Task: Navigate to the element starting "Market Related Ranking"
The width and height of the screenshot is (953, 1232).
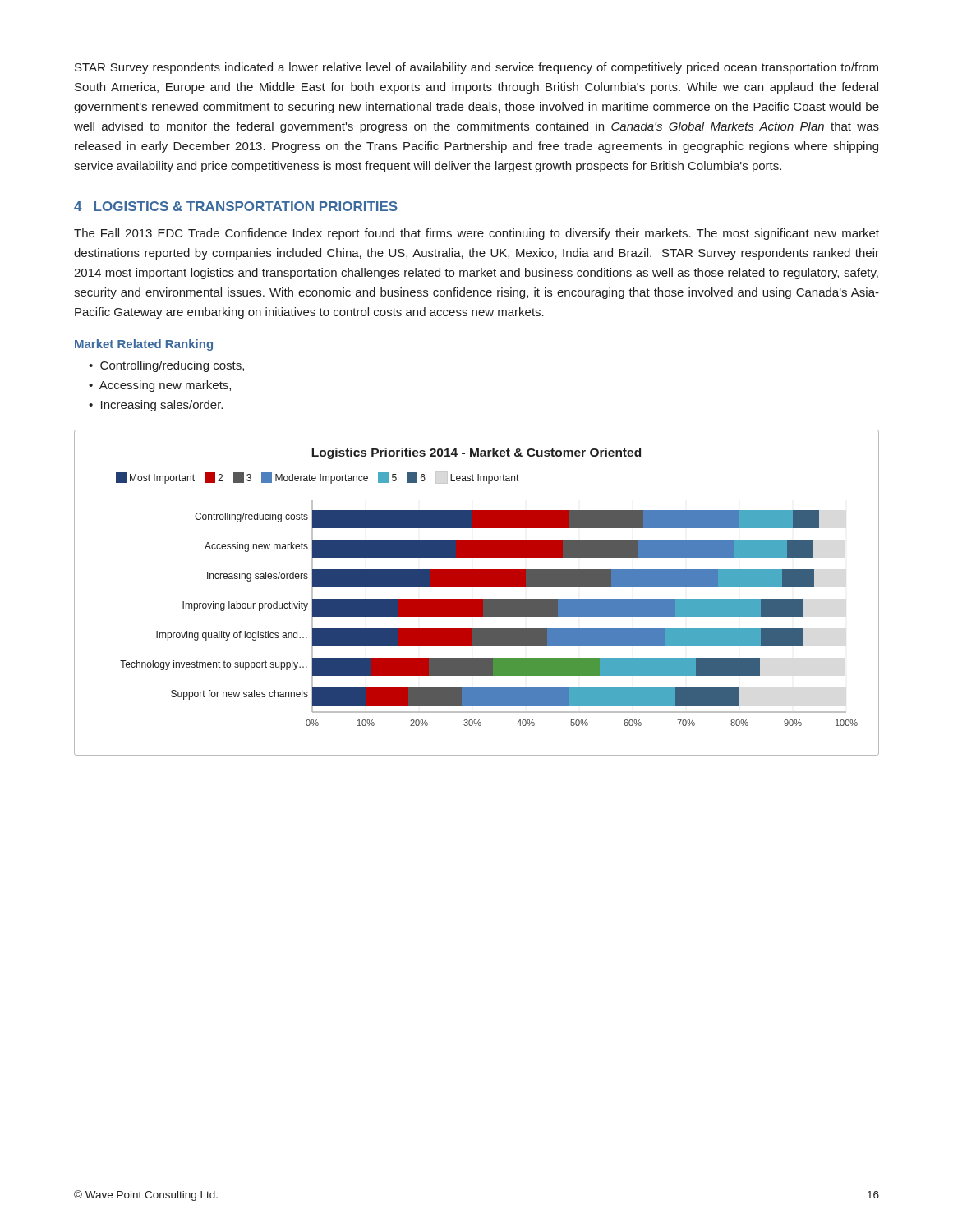Action: tap(144, 345)
